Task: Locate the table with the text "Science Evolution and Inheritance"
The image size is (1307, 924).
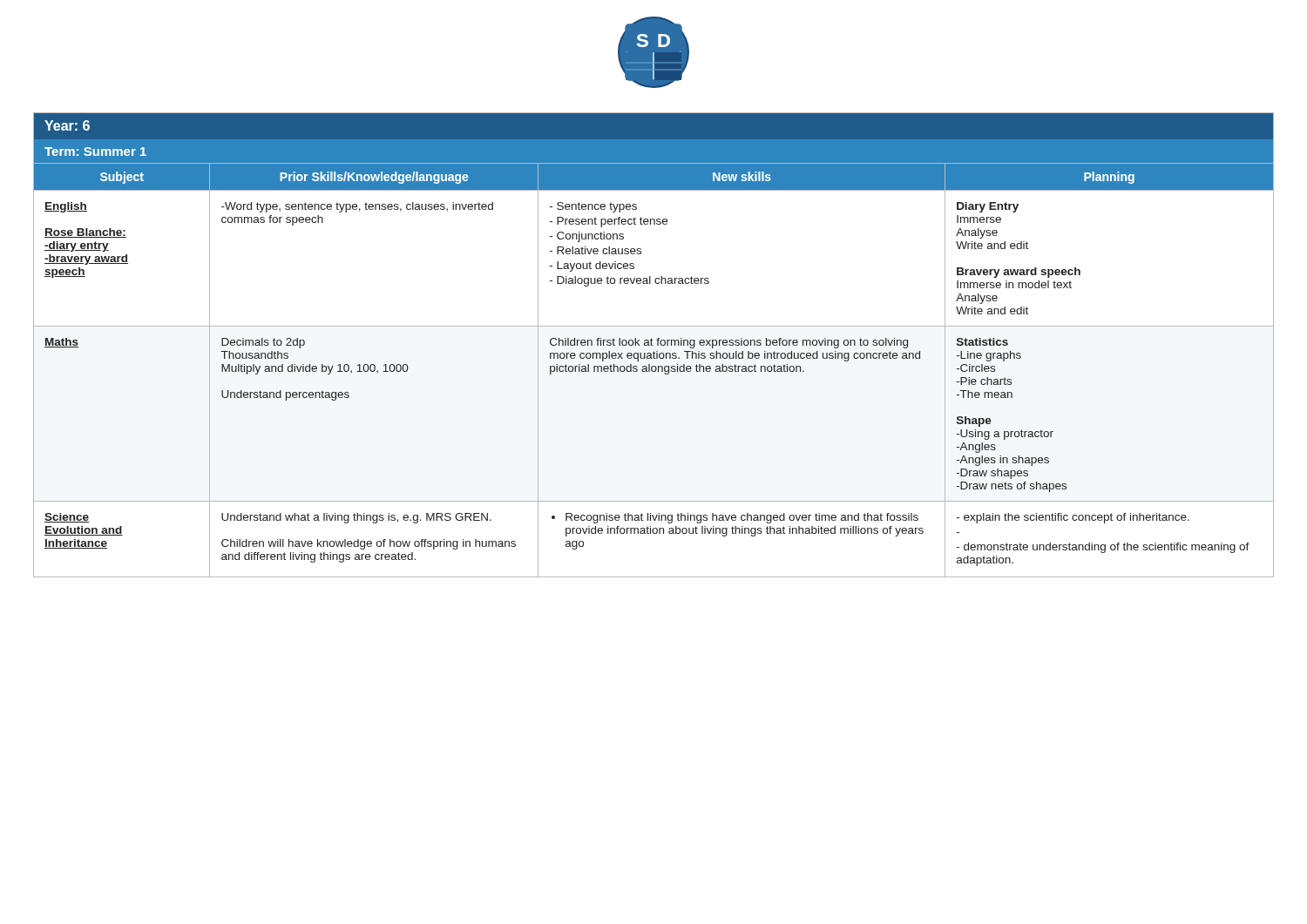Action: (x=654, y=345)
